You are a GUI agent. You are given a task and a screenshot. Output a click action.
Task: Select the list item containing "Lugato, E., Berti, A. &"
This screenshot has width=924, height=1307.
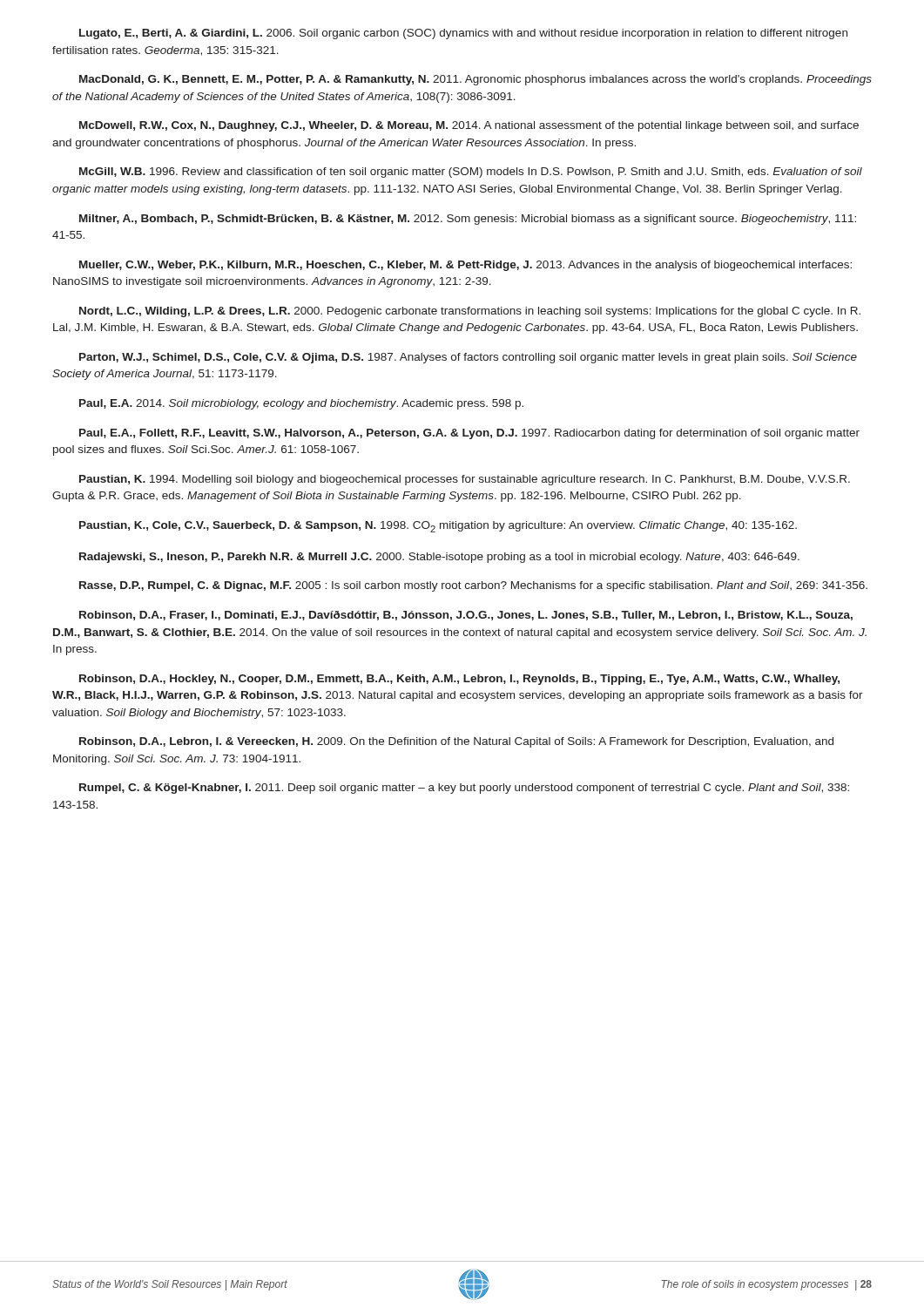(x=450, y=41)
